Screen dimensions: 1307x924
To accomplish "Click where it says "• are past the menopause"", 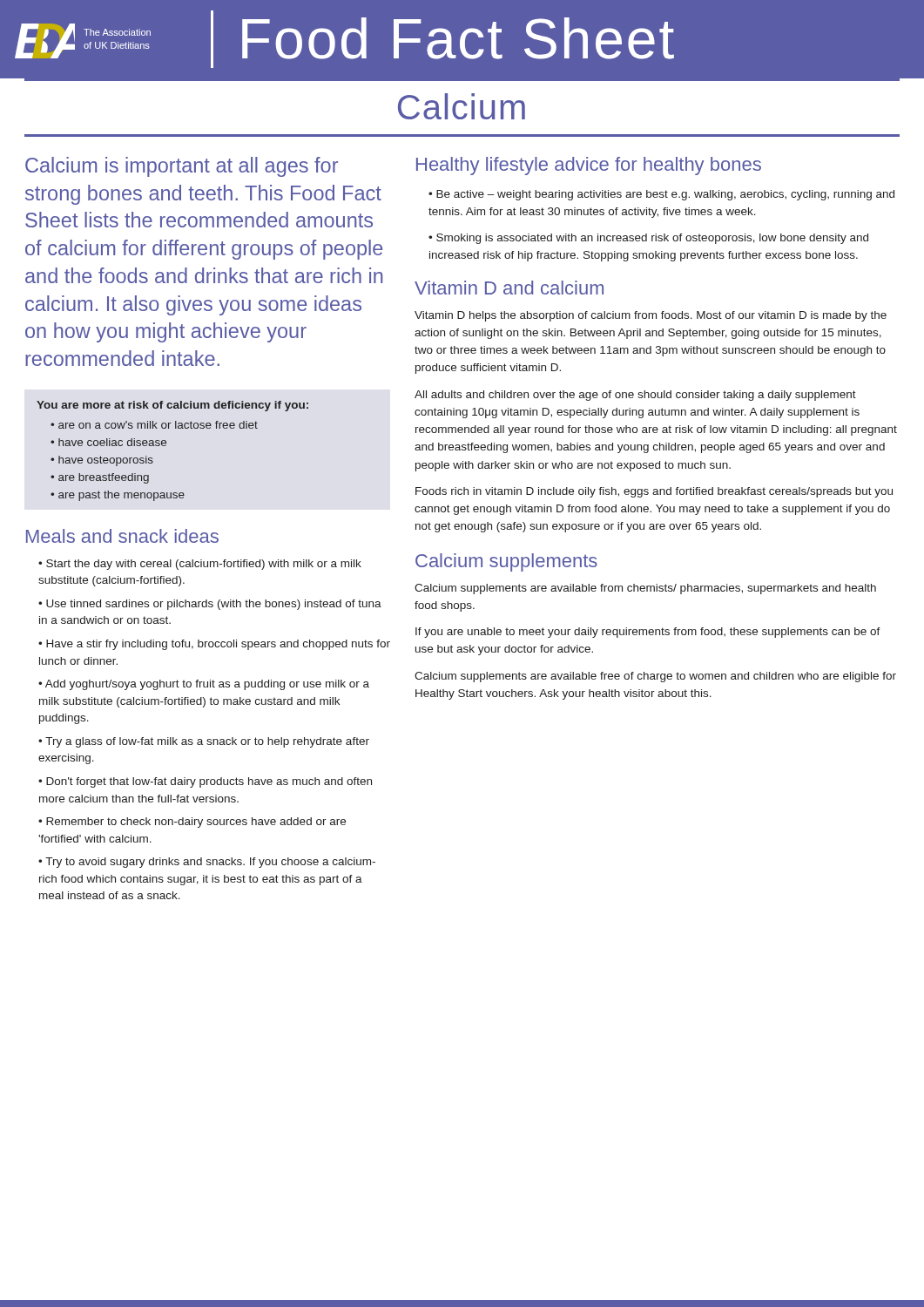I will point(118,494).
